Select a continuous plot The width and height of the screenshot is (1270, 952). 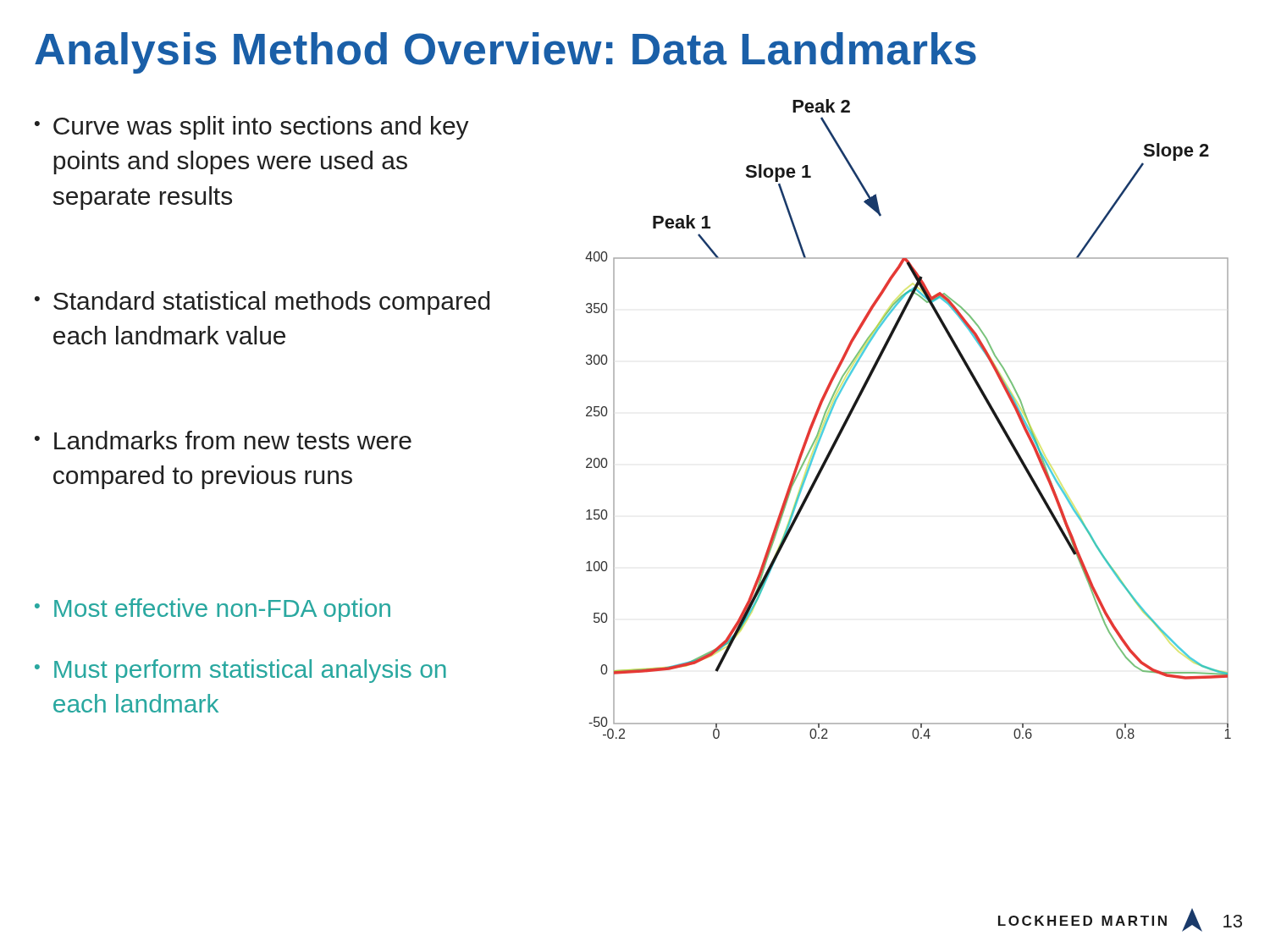coord(881,419)
